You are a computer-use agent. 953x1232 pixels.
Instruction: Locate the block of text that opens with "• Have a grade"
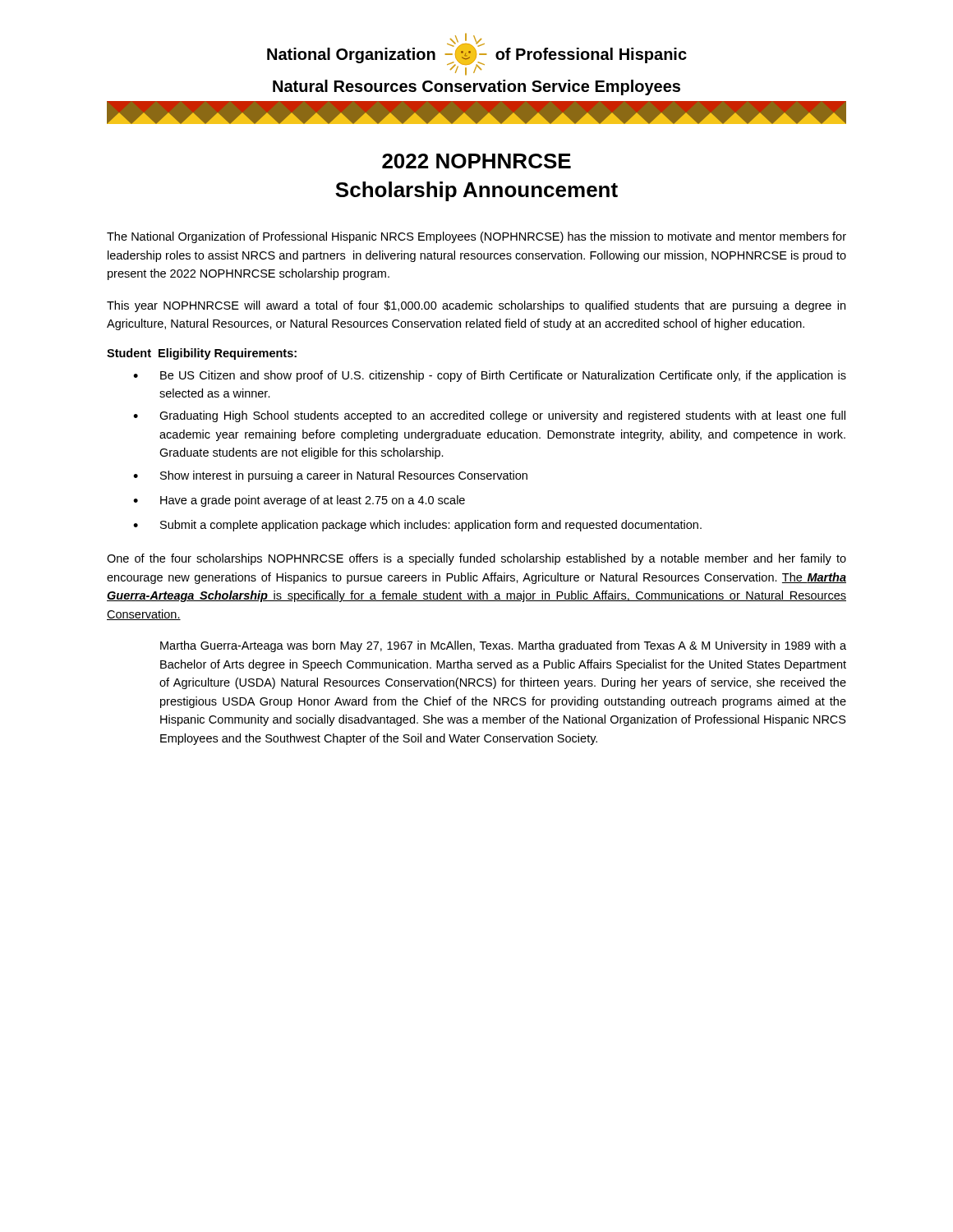coord(299,501)
